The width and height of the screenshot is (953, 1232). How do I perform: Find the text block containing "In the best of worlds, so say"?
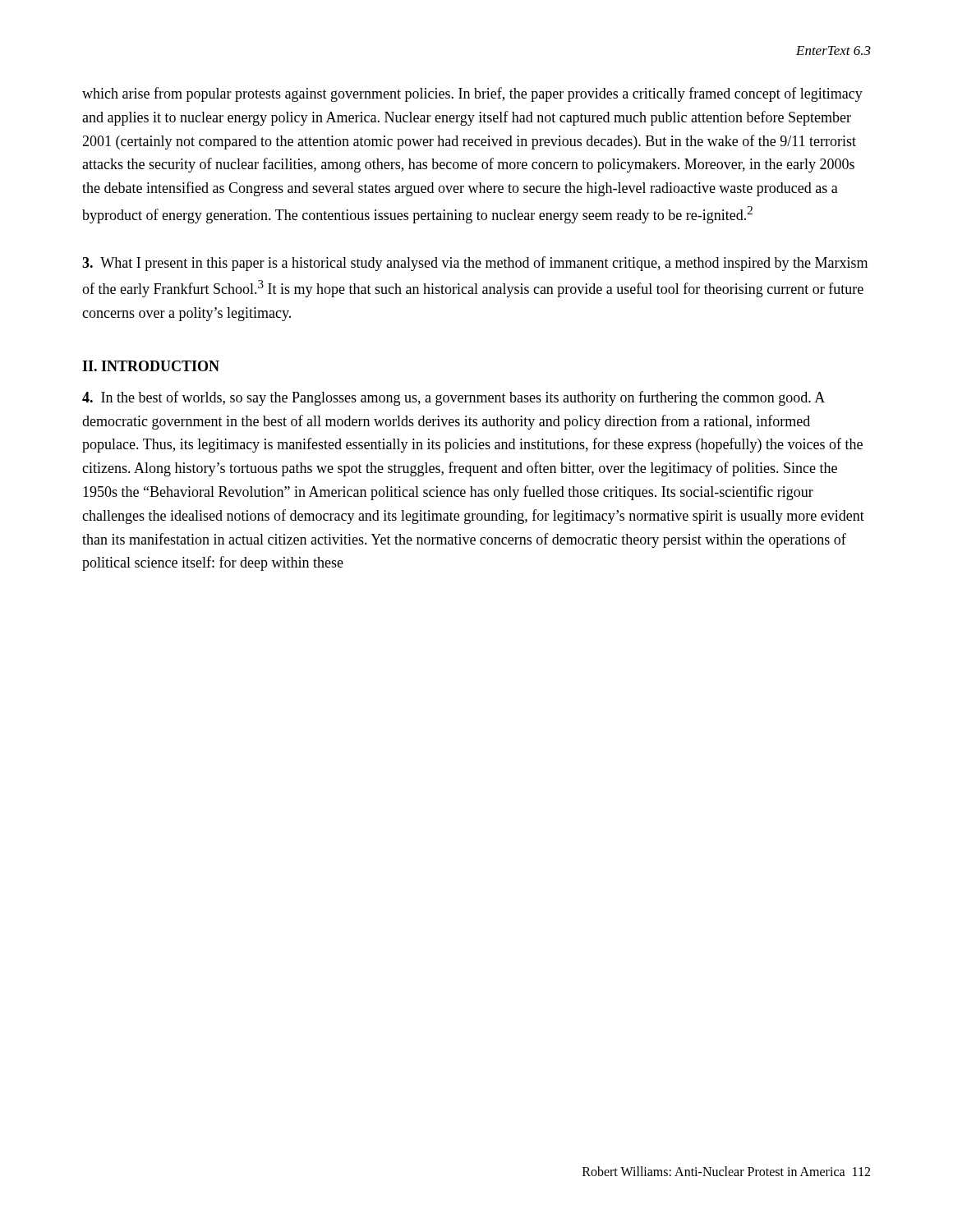click(473, 480)
